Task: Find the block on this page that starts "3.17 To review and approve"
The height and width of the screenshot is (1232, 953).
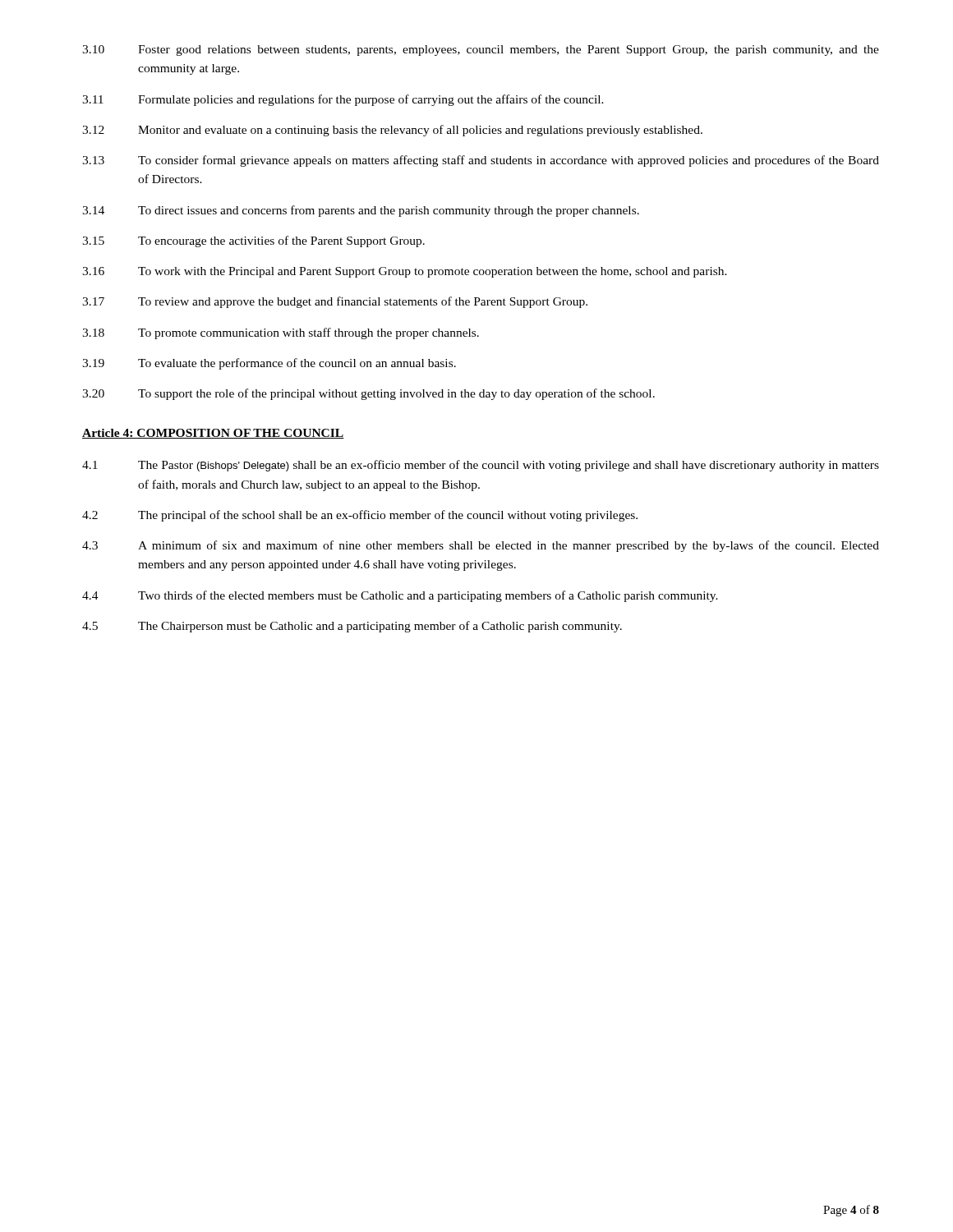Action: pyautogui.click(x=481, y=301)
